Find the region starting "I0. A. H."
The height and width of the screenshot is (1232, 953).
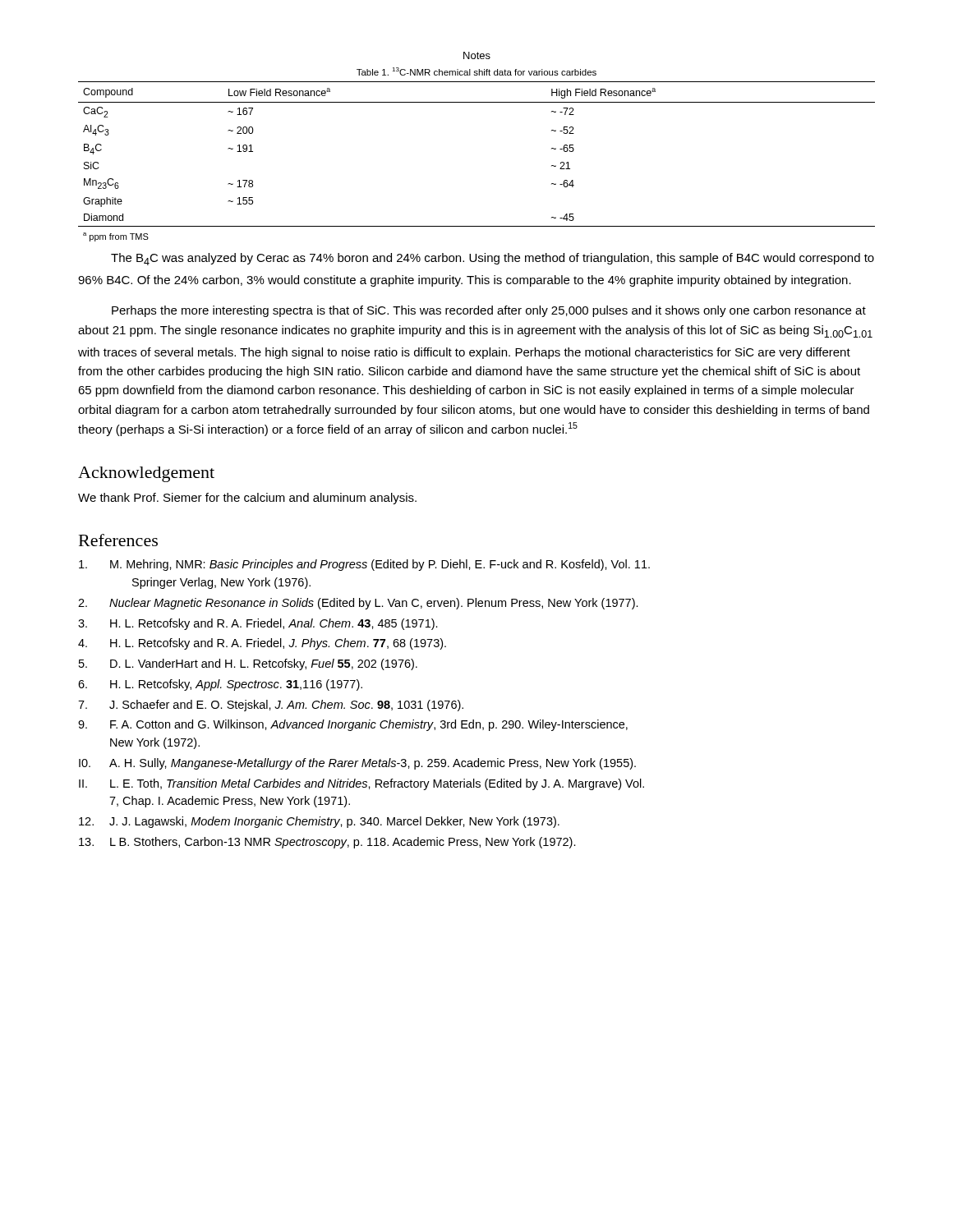[476, 764]
